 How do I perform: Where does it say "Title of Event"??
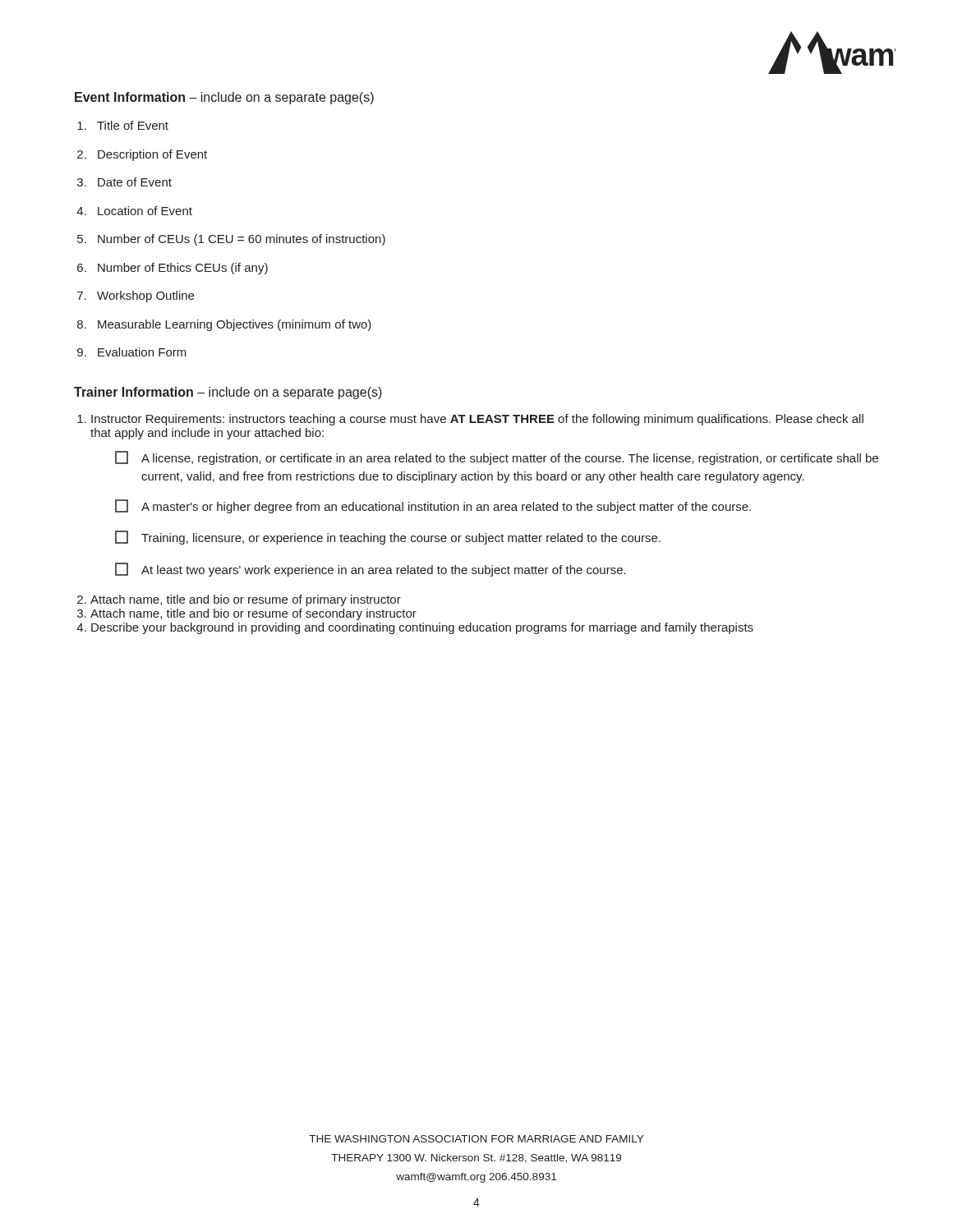click(x=133, y=125)
